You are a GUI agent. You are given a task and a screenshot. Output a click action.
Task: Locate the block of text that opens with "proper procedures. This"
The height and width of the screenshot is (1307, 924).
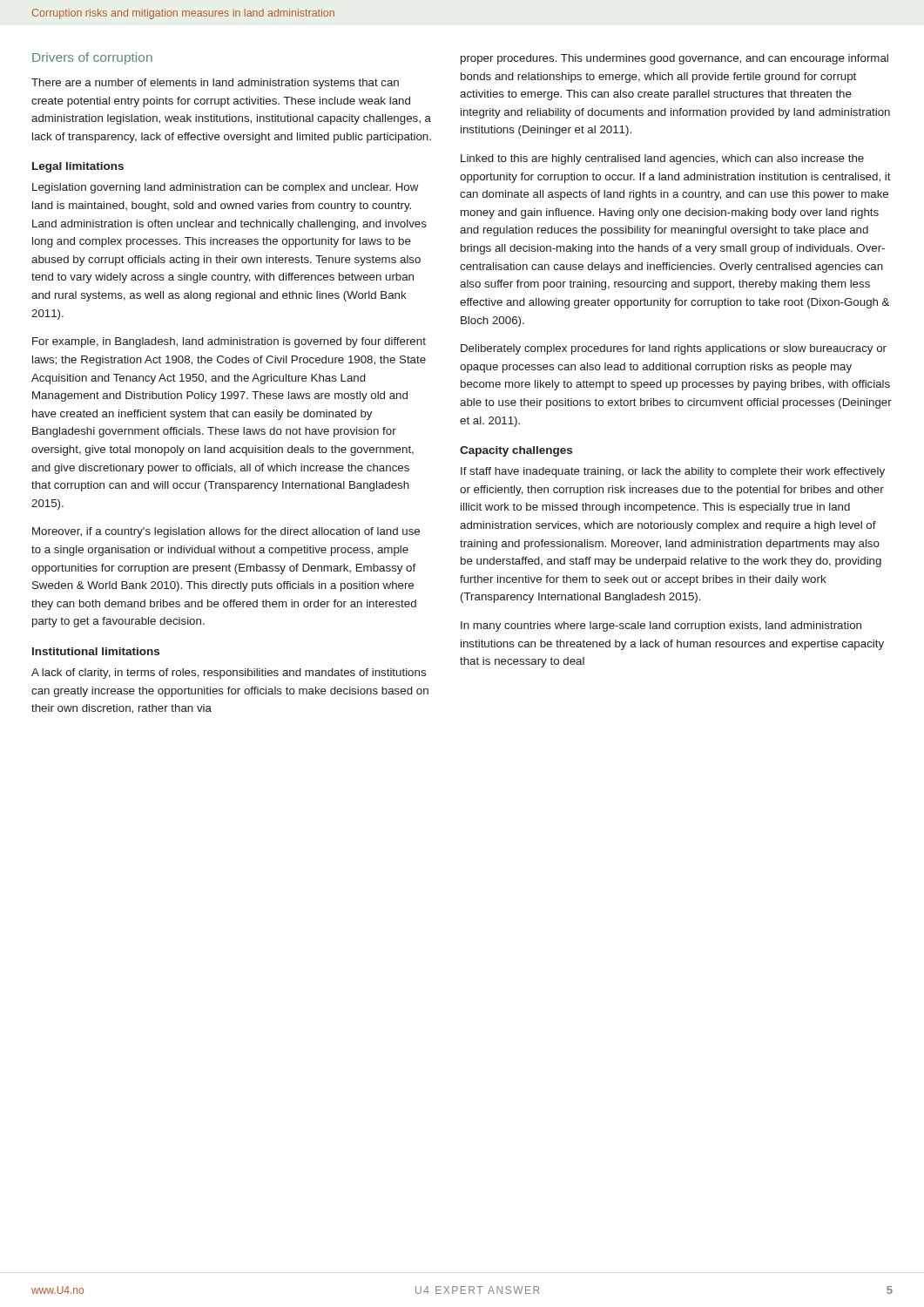click(x=675, y=94)
